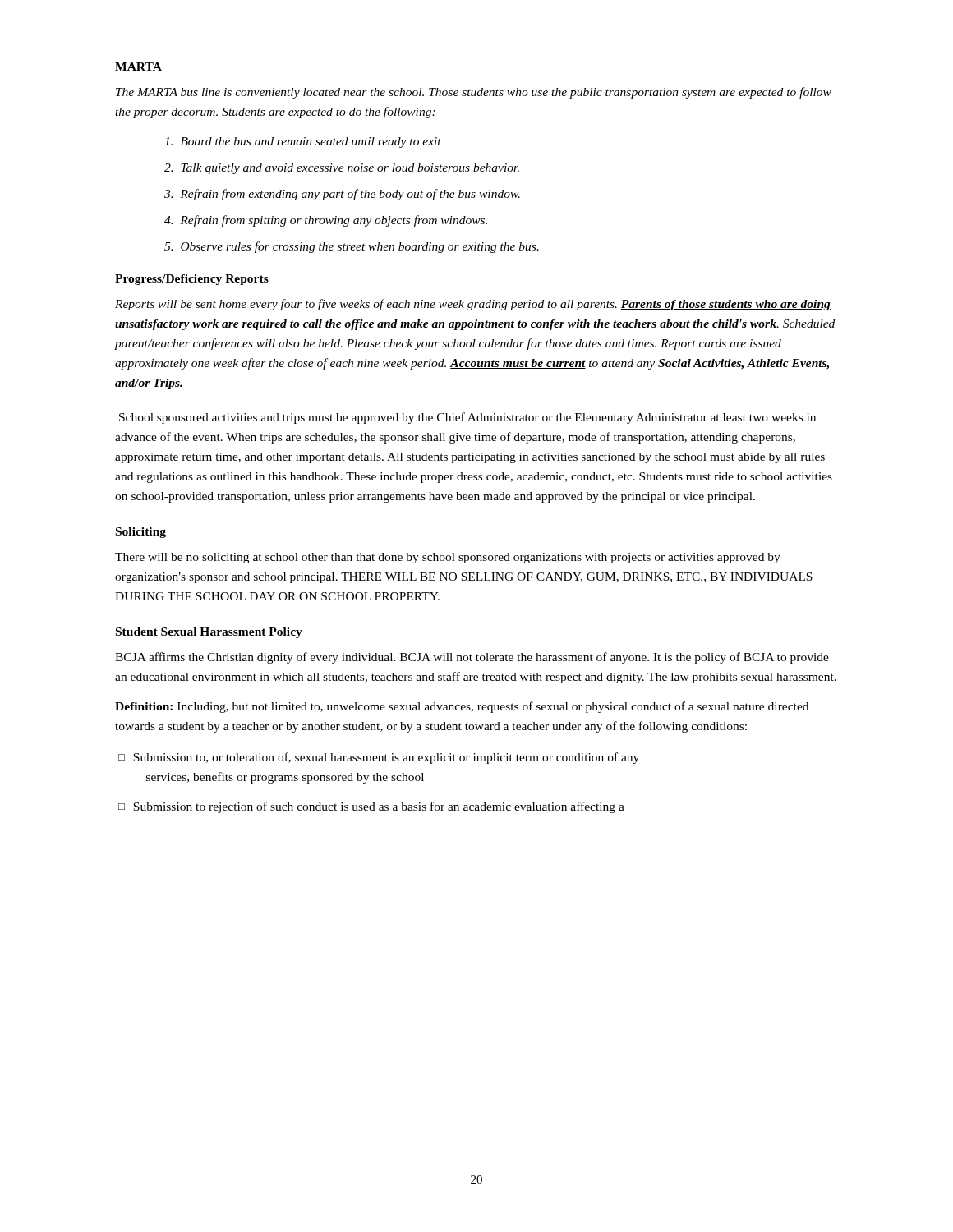This screenshot has height=1232, width=953.
Task: Find the region starting "□ Submission to rejection"
Action: [371, 807]
